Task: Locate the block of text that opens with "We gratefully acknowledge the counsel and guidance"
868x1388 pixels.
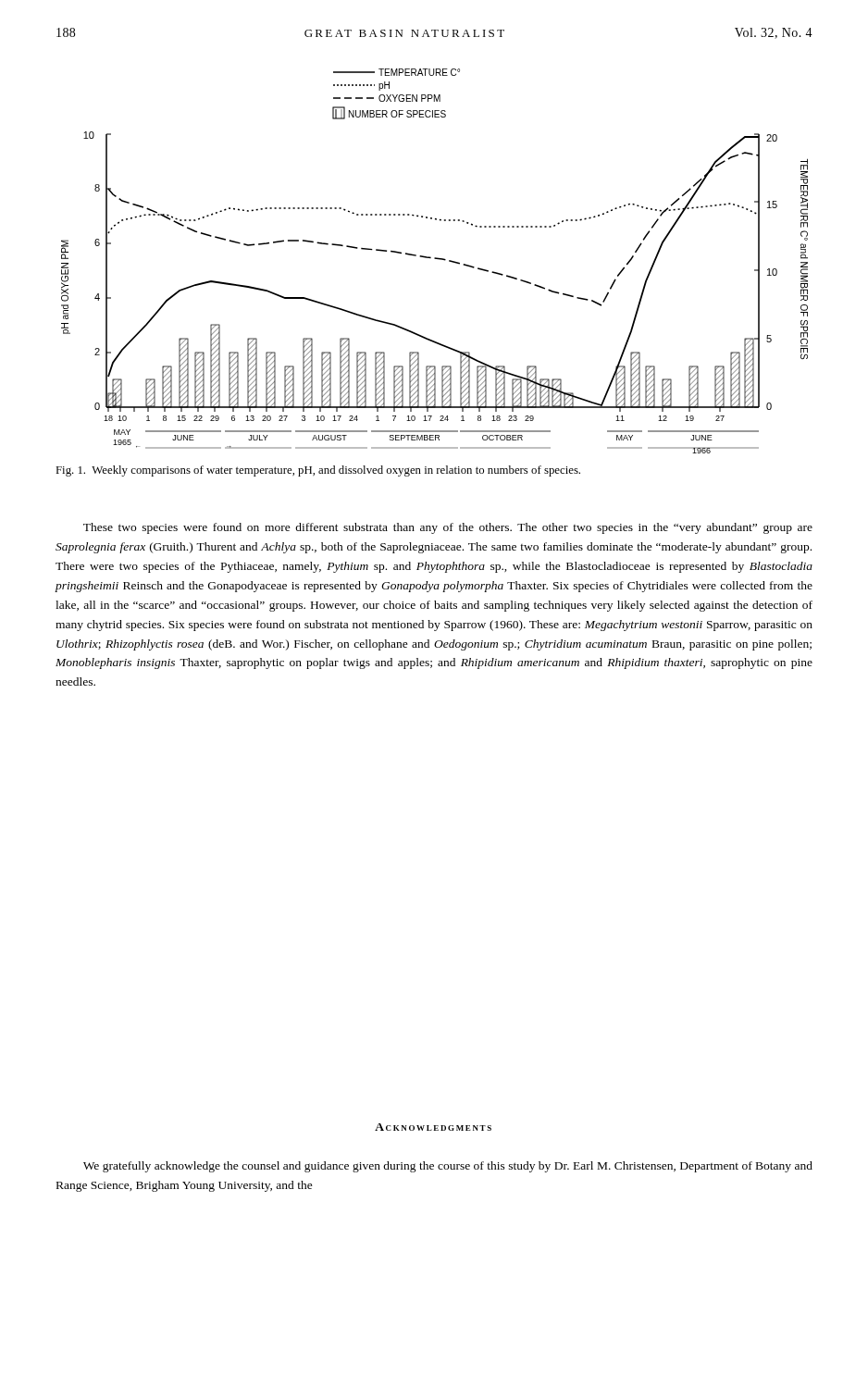Action: [434, 1176]
